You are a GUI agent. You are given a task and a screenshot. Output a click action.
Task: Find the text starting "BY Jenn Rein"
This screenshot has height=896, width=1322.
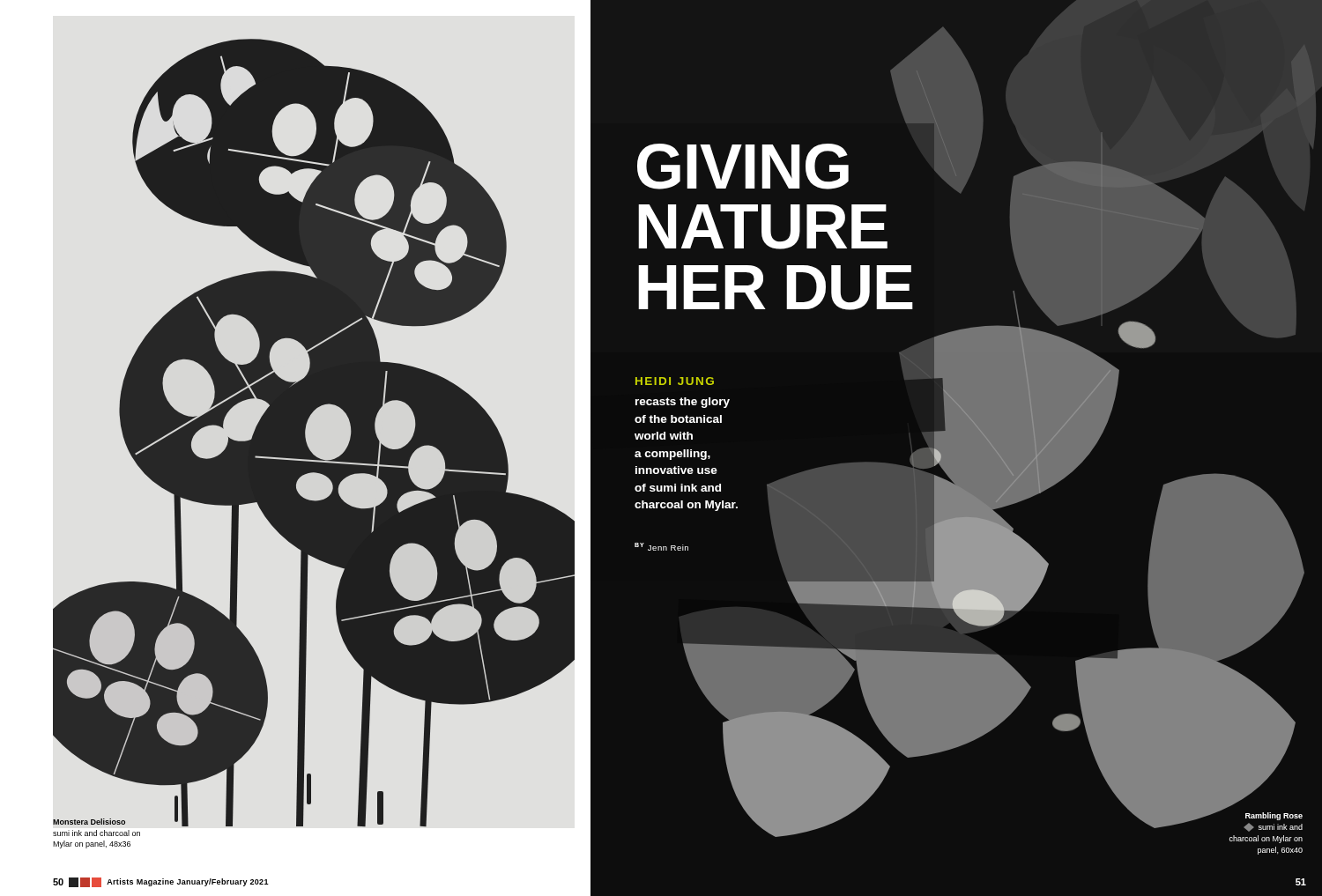[662, 547]
